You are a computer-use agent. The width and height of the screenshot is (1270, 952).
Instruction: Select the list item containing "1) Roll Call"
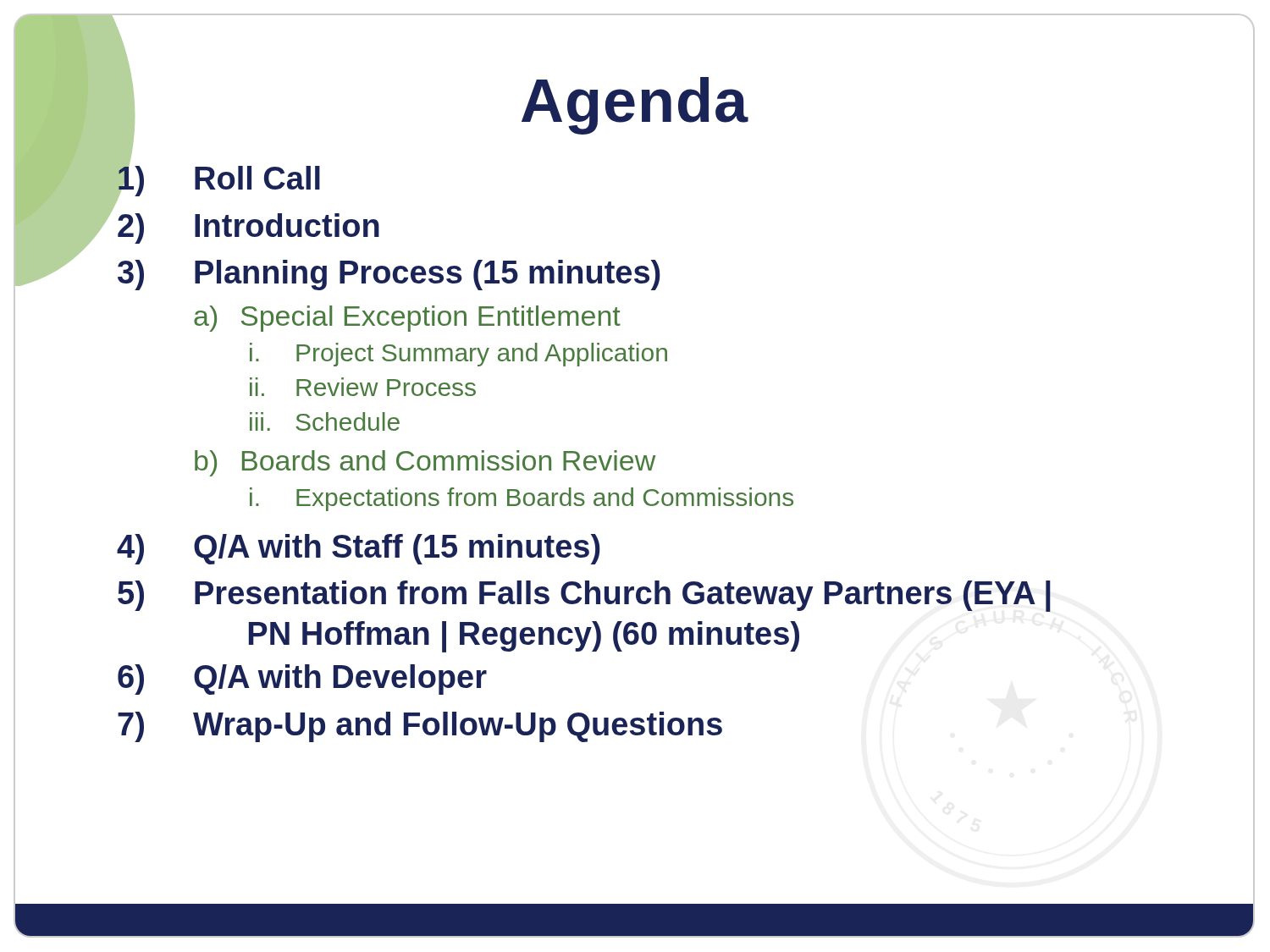pyautogui.click(x=219, y=179)
